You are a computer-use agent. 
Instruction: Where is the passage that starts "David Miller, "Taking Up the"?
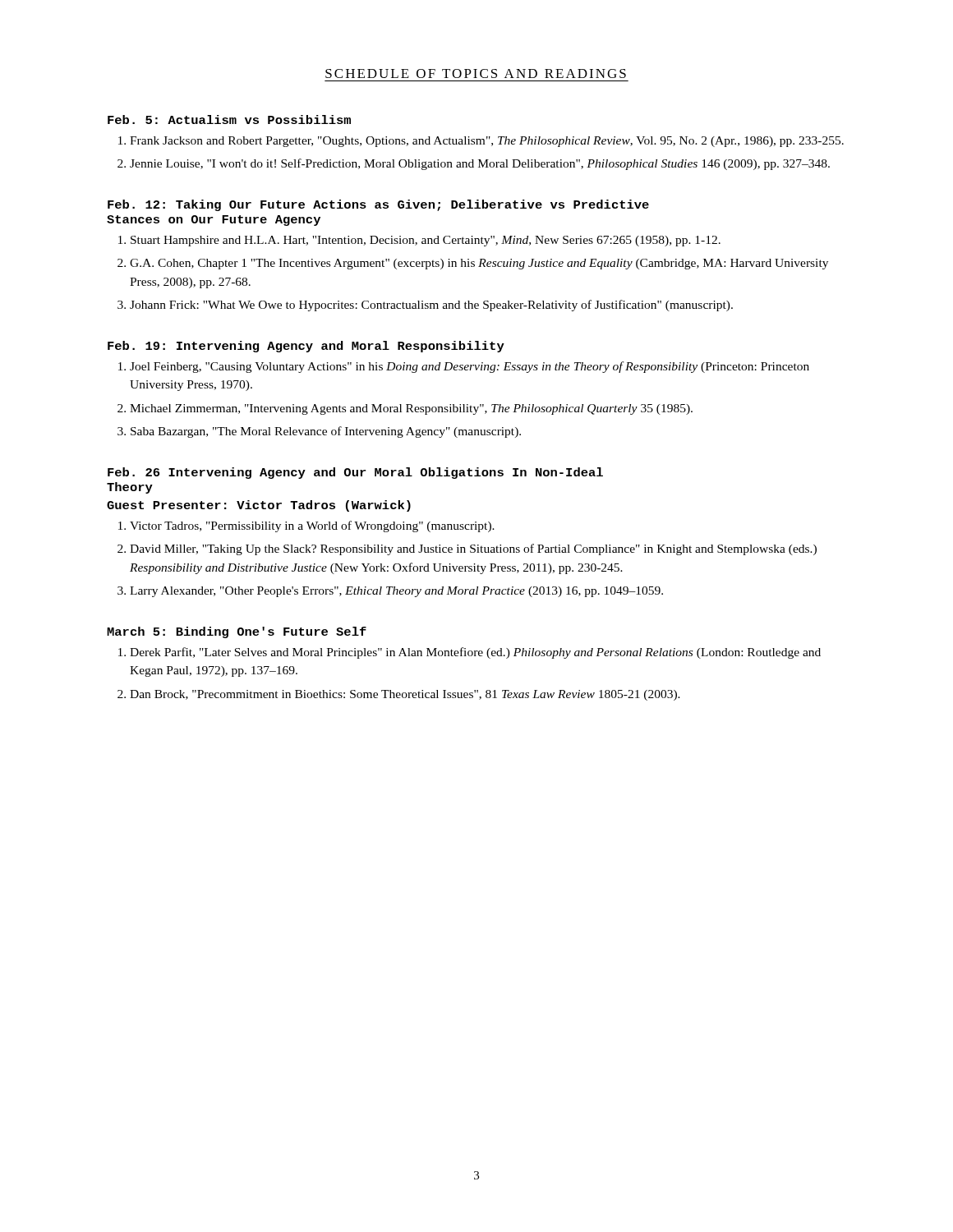coord(473,558)
